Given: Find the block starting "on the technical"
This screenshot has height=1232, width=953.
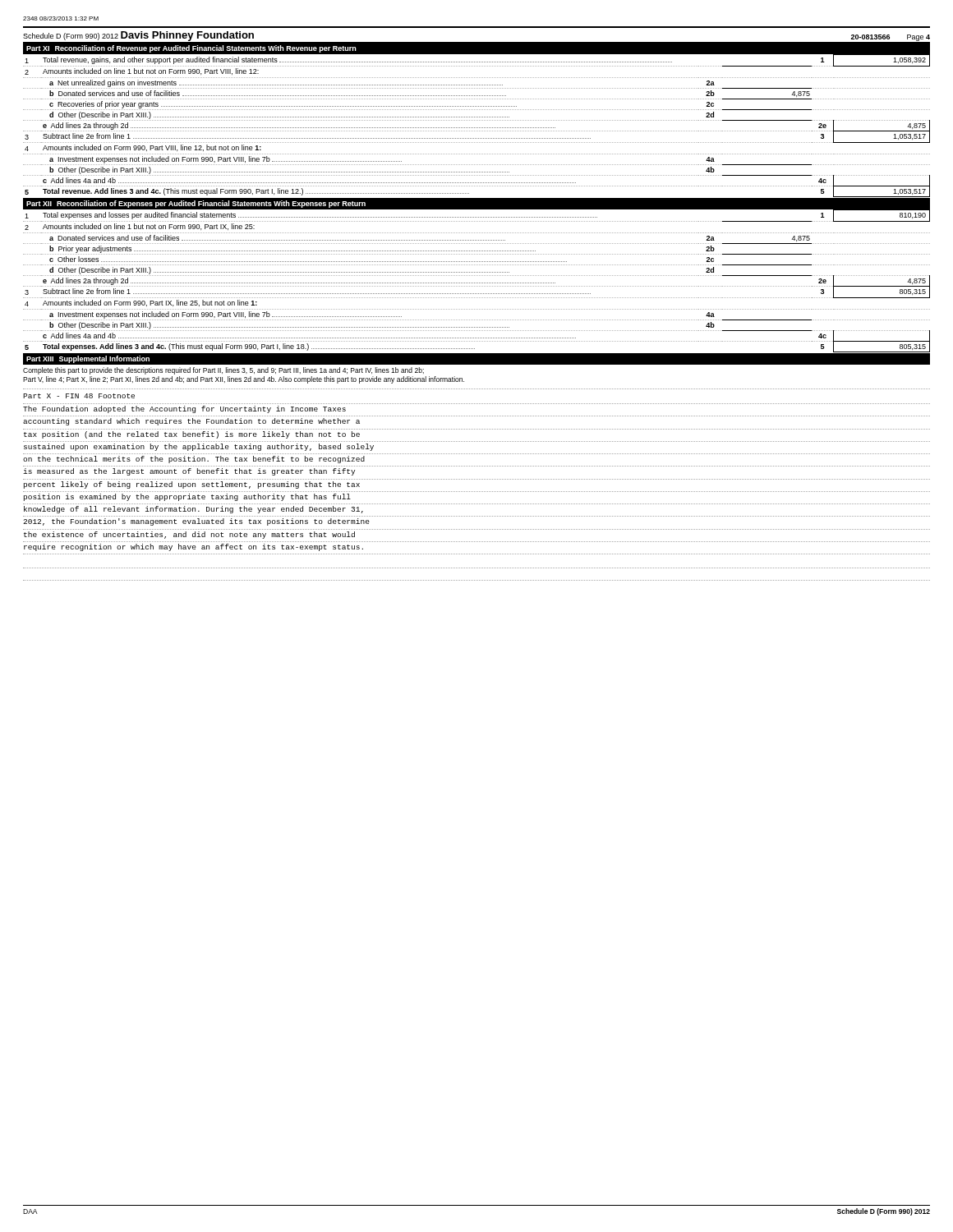Looking at the screenshot, I should 194,460.
